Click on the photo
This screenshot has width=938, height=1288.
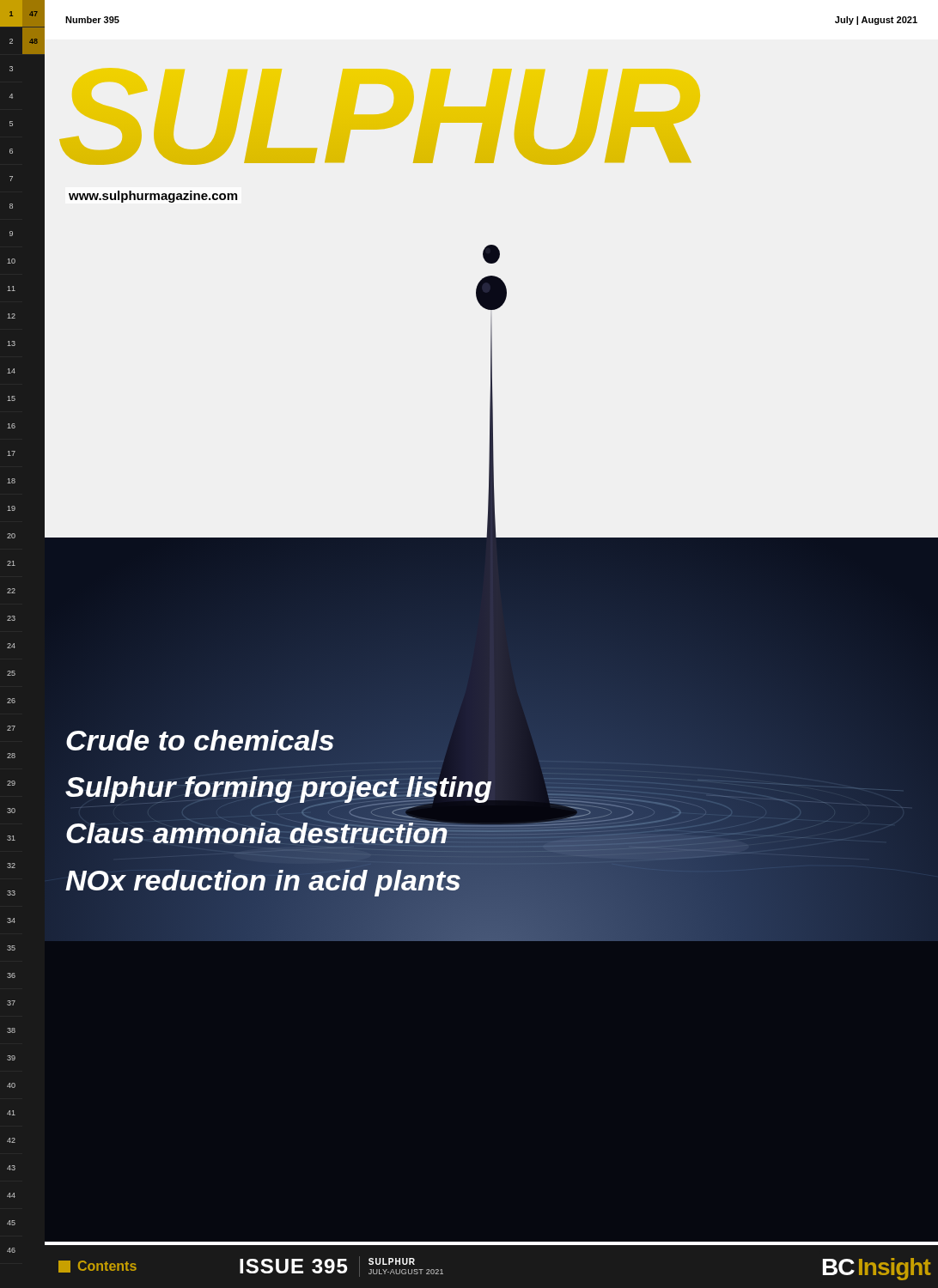pos(491,641)
